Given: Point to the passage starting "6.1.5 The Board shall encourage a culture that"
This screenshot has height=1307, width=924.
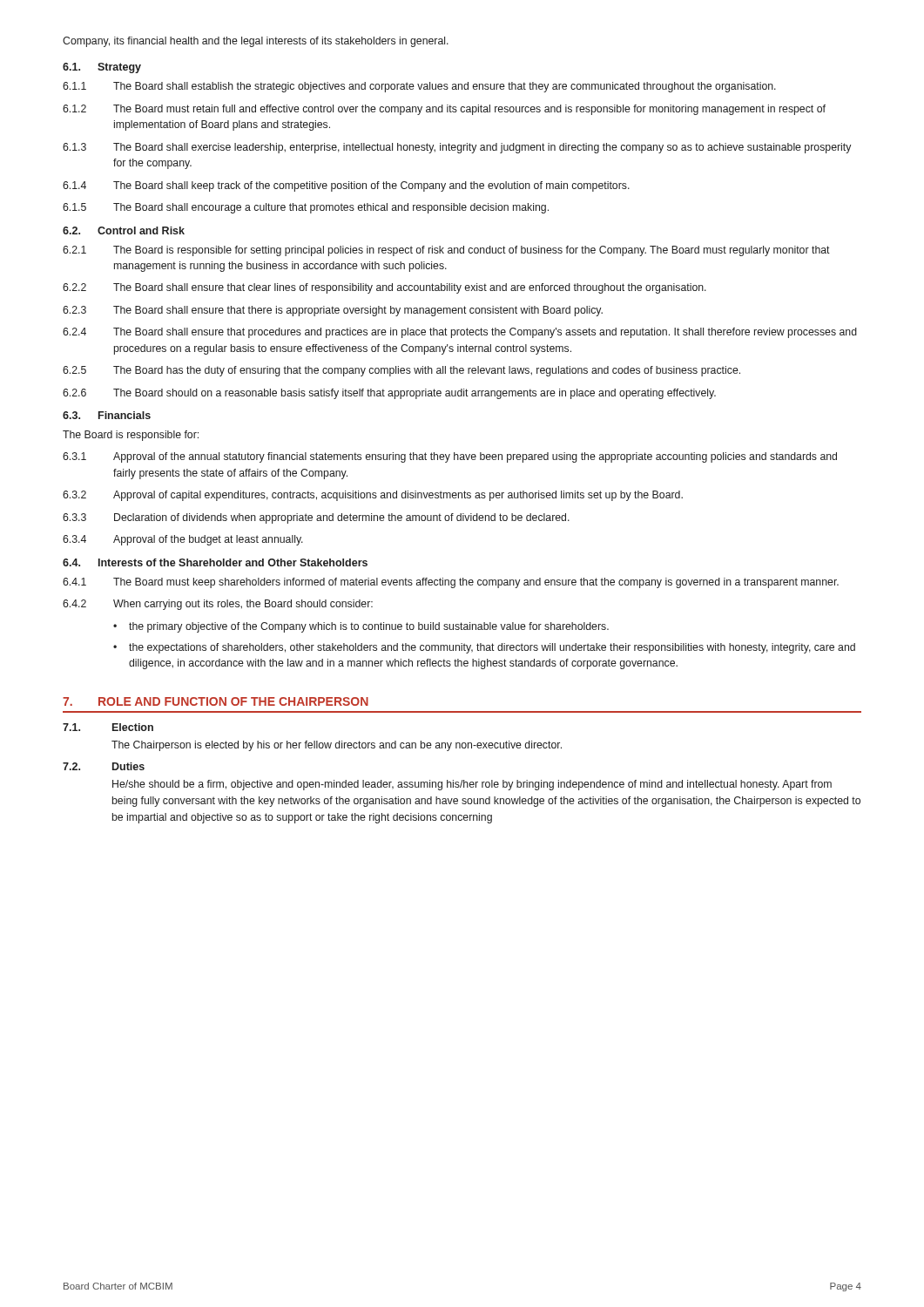Looking at the screenshot, I should 462,208.
